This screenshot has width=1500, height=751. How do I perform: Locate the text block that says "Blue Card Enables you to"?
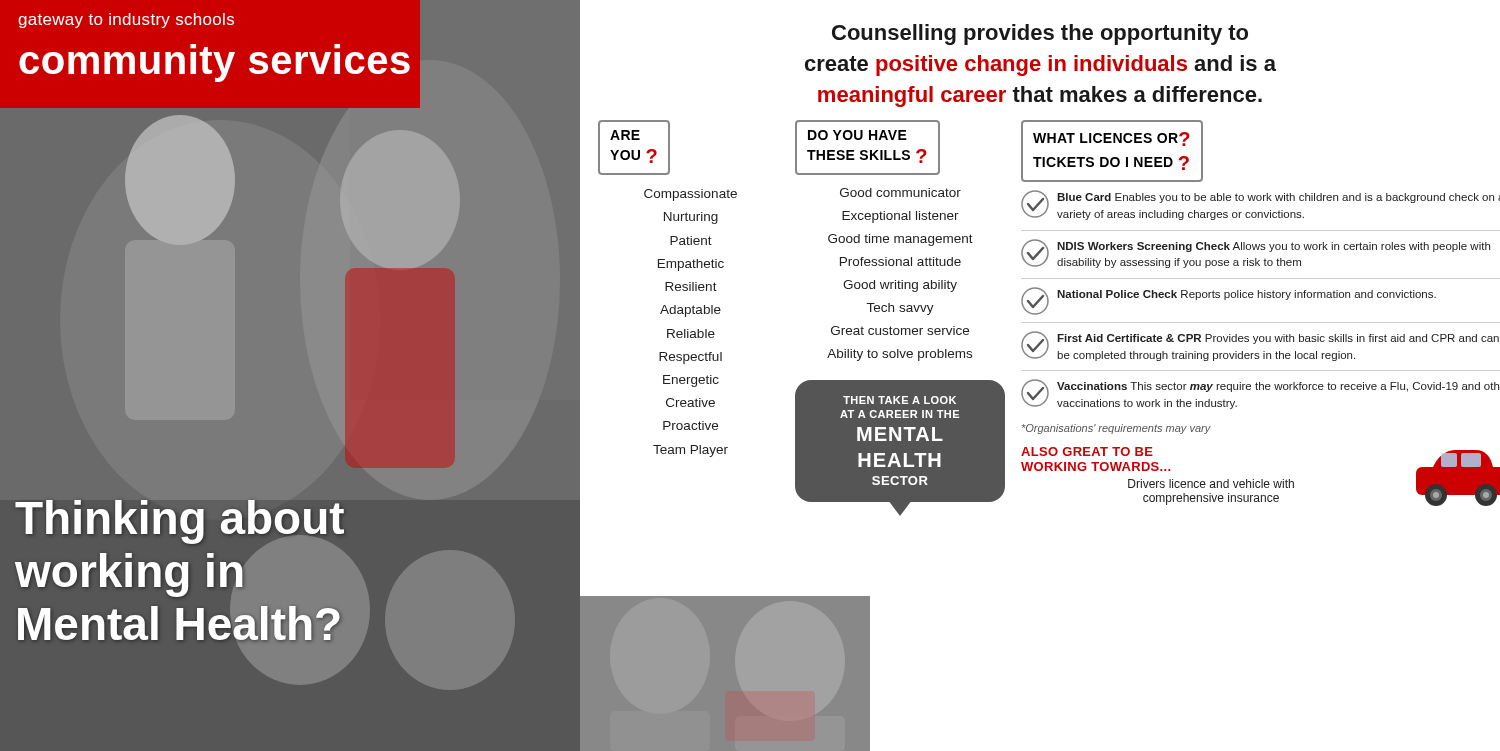(x=1261, y=206)
